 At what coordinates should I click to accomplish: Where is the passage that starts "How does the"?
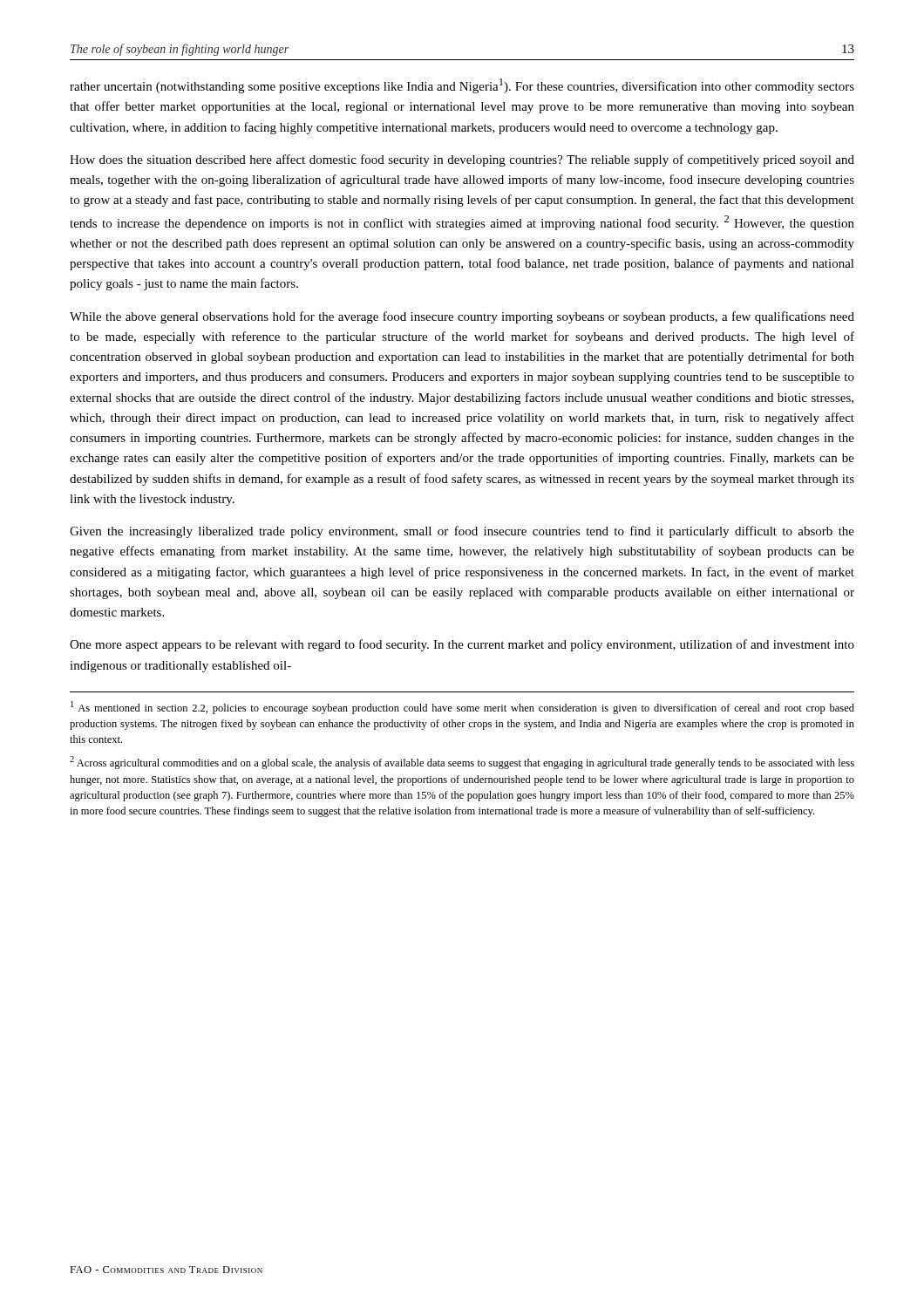click(462, 222)
